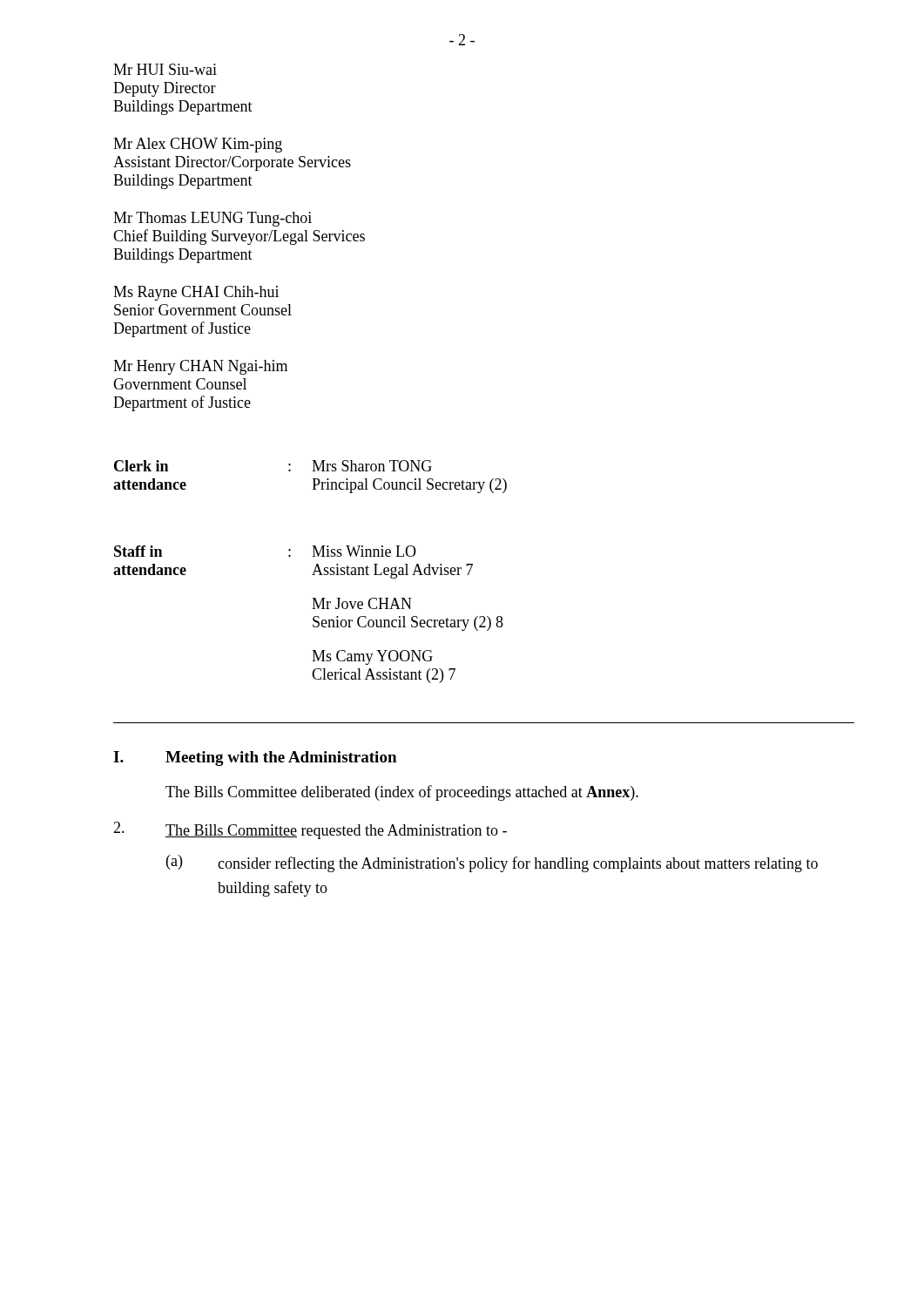Image resolution: width=924 pixels, height=1307 pixels.
Task: Click on the text block with the text "Staff inattendance :"
Action: pyautogui.click(x=484, y=613)
